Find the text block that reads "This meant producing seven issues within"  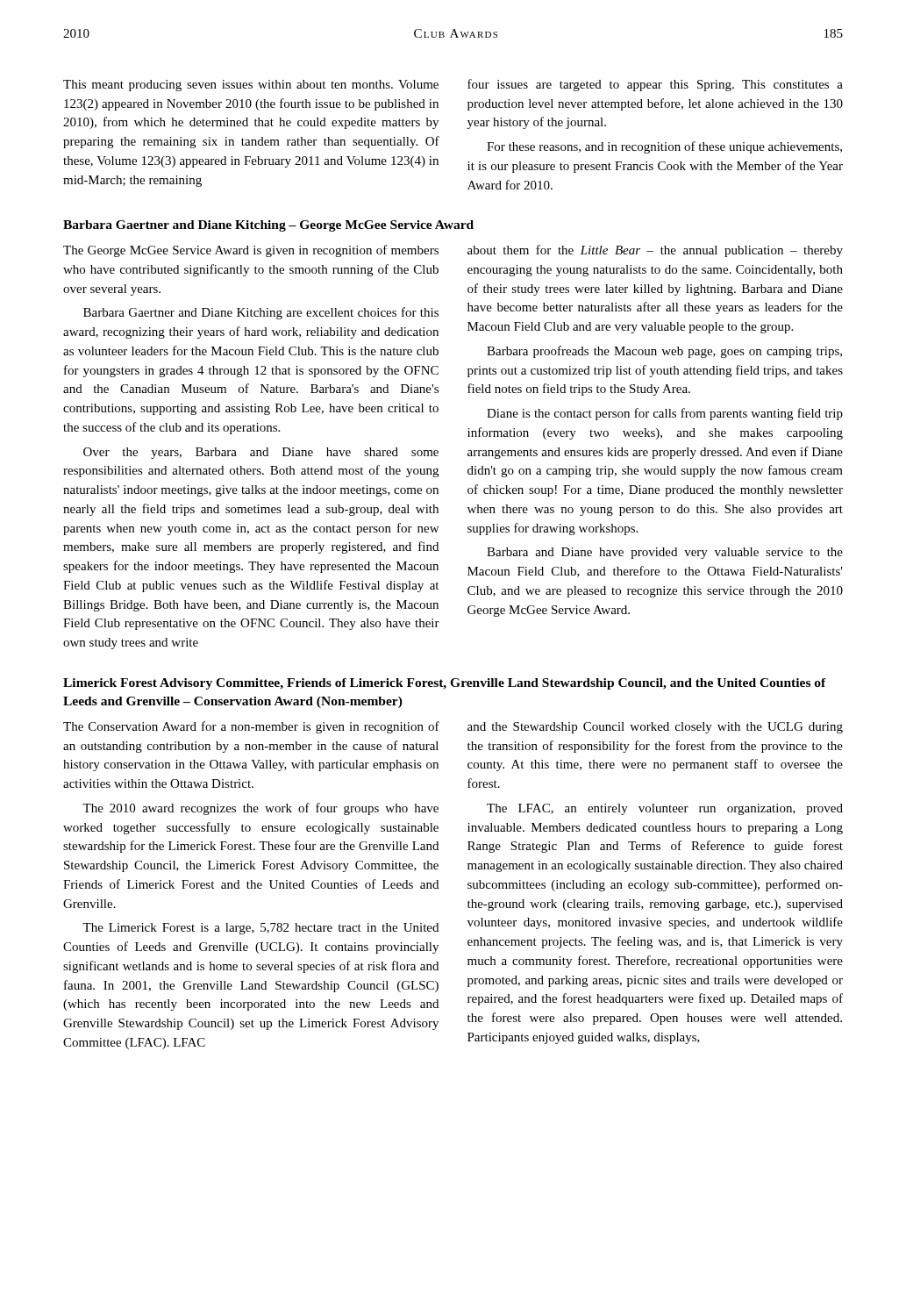coord(251,133)
